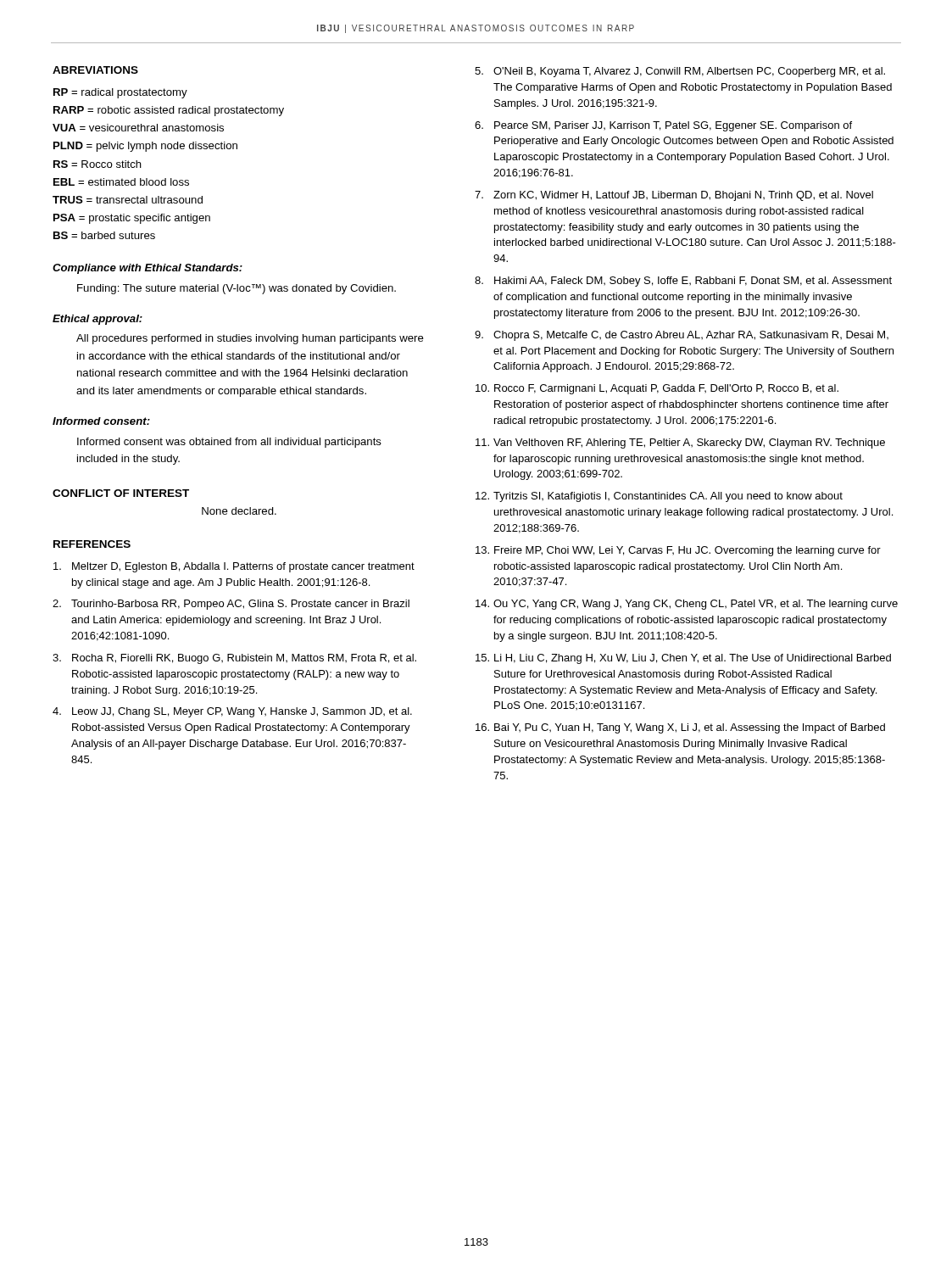This screenshot has height=1272, width=952.
Task: Locate the block of text that opens with "Ethical approval: All procedures performed in"
Action: (239, 355)
